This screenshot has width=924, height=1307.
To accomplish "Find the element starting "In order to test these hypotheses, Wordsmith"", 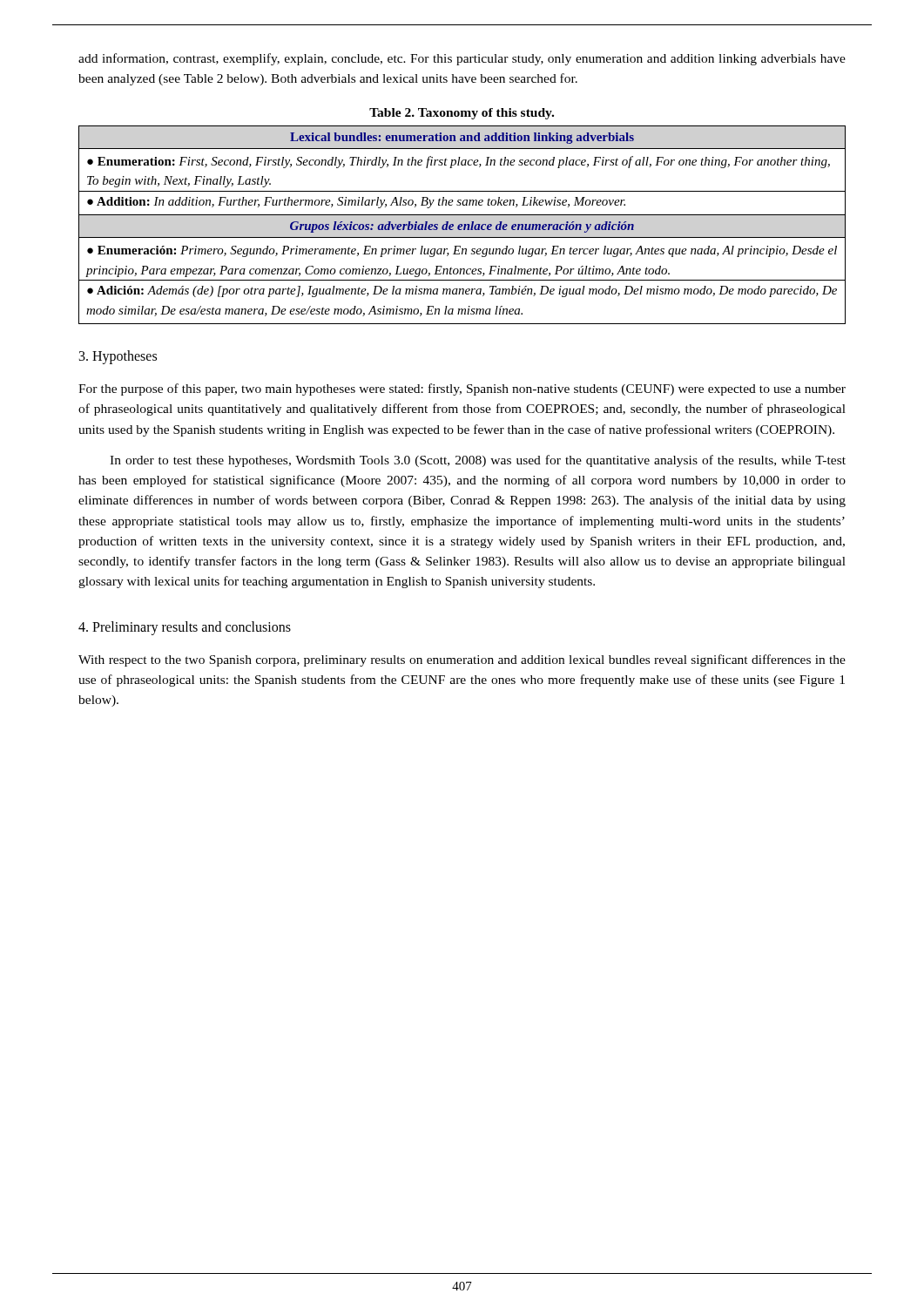I will pos(462,520).
